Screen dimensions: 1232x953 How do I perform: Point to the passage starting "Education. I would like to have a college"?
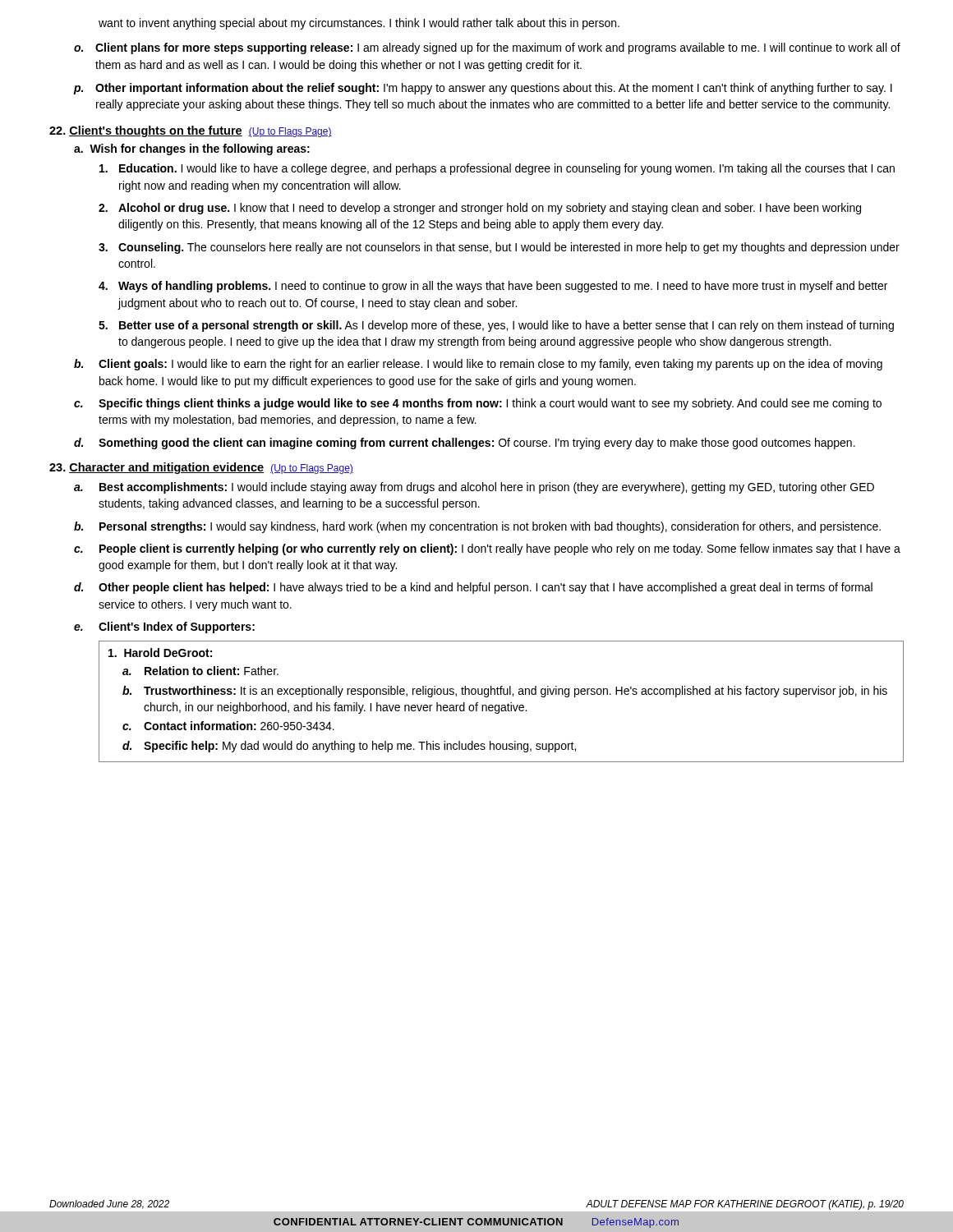pos(501,177)
